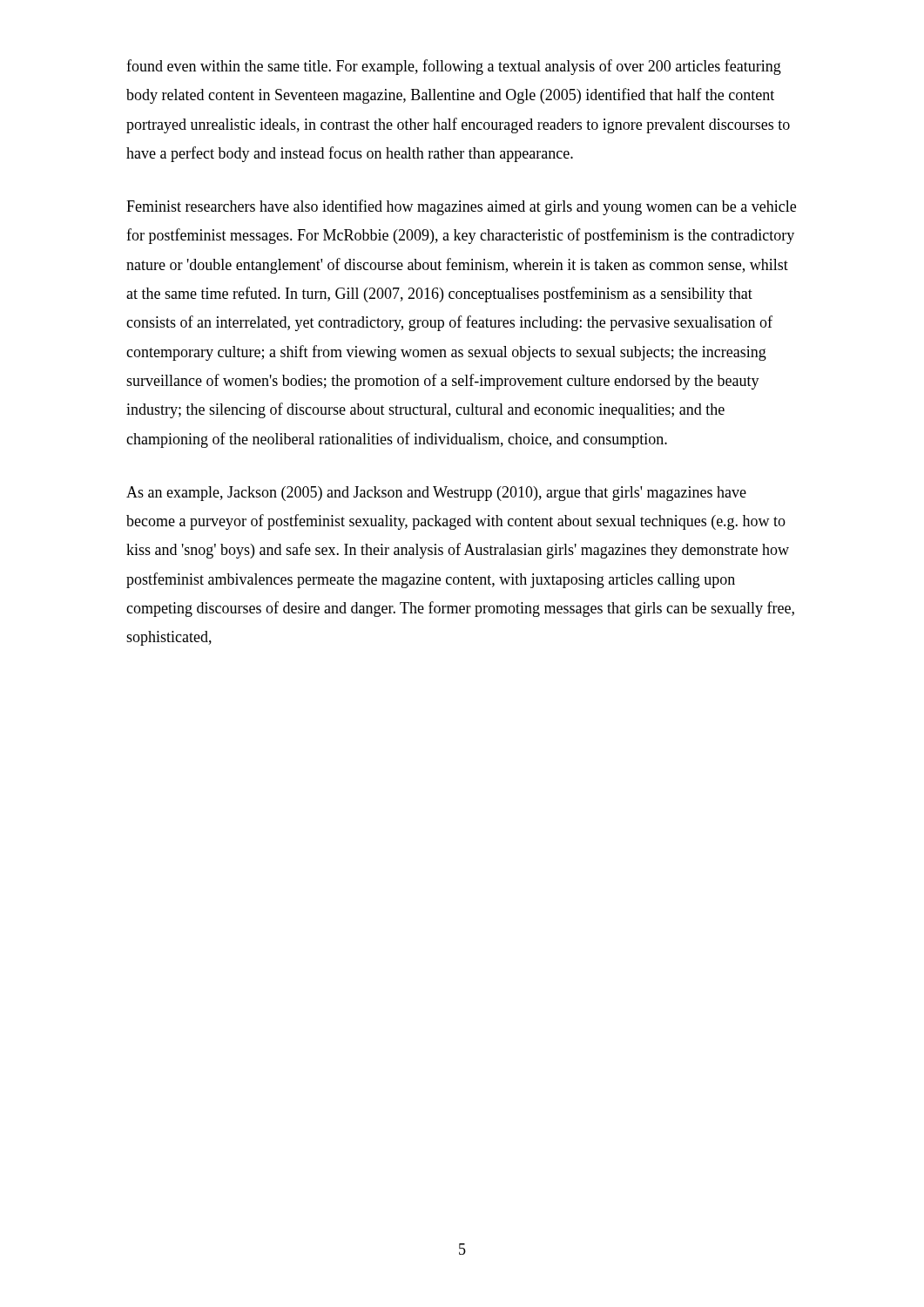Select the text block with the text "found even within the"

pyautogui.click(x=458, y=110)
